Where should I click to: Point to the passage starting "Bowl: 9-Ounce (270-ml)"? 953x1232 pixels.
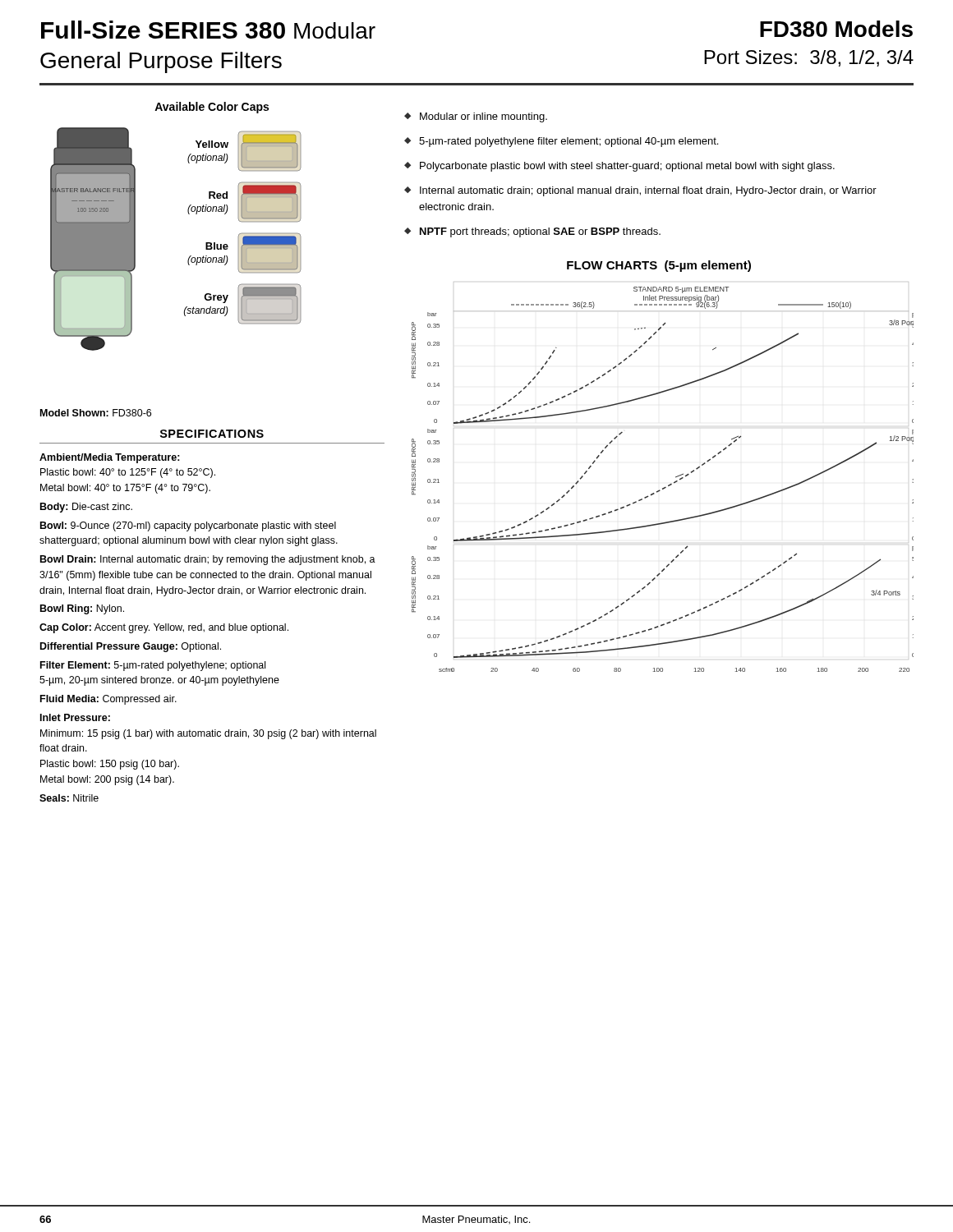(189, 533)
